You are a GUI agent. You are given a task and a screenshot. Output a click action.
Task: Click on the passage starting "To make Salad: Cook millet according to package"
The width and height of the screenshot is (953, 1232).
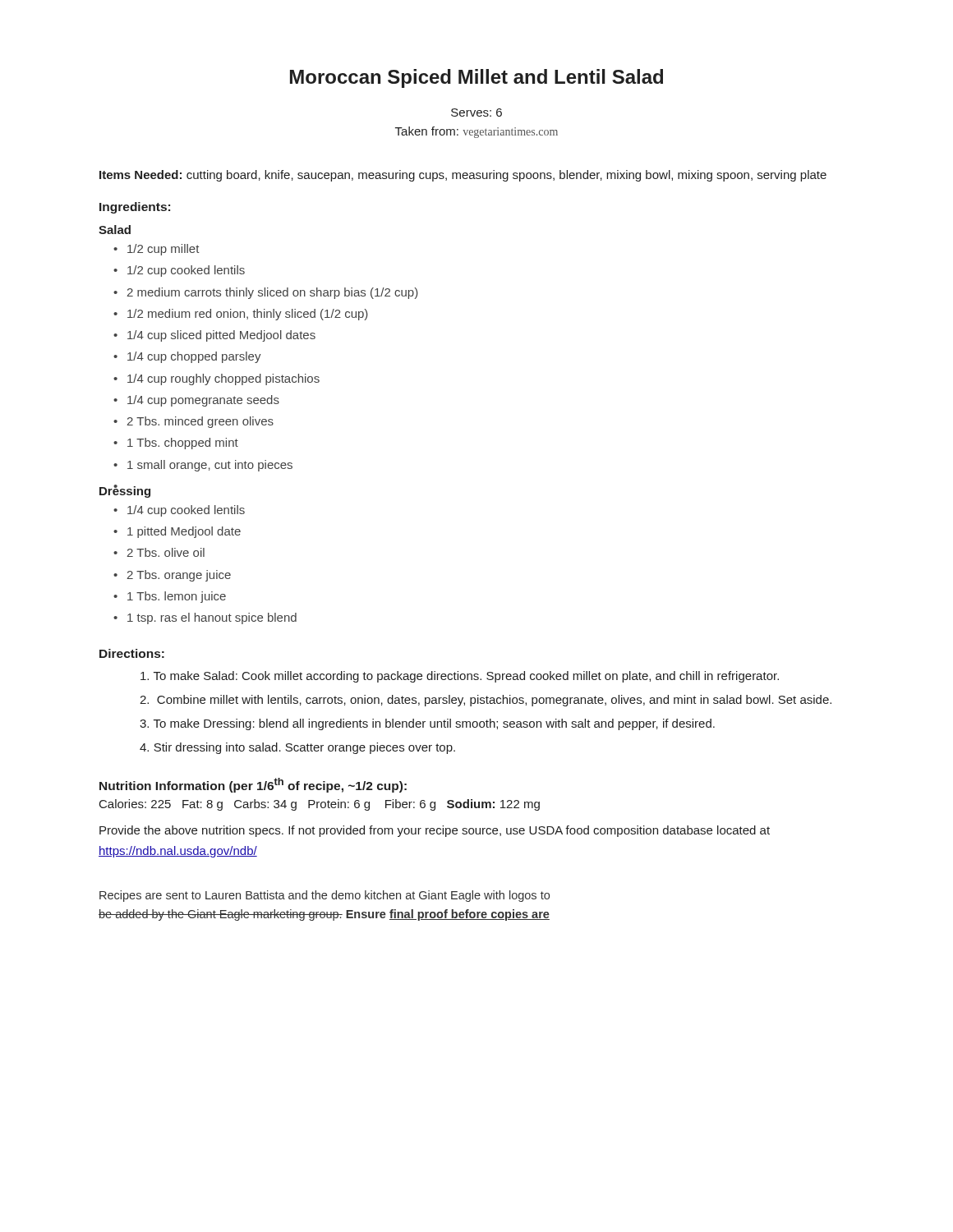tap(497, 712)
